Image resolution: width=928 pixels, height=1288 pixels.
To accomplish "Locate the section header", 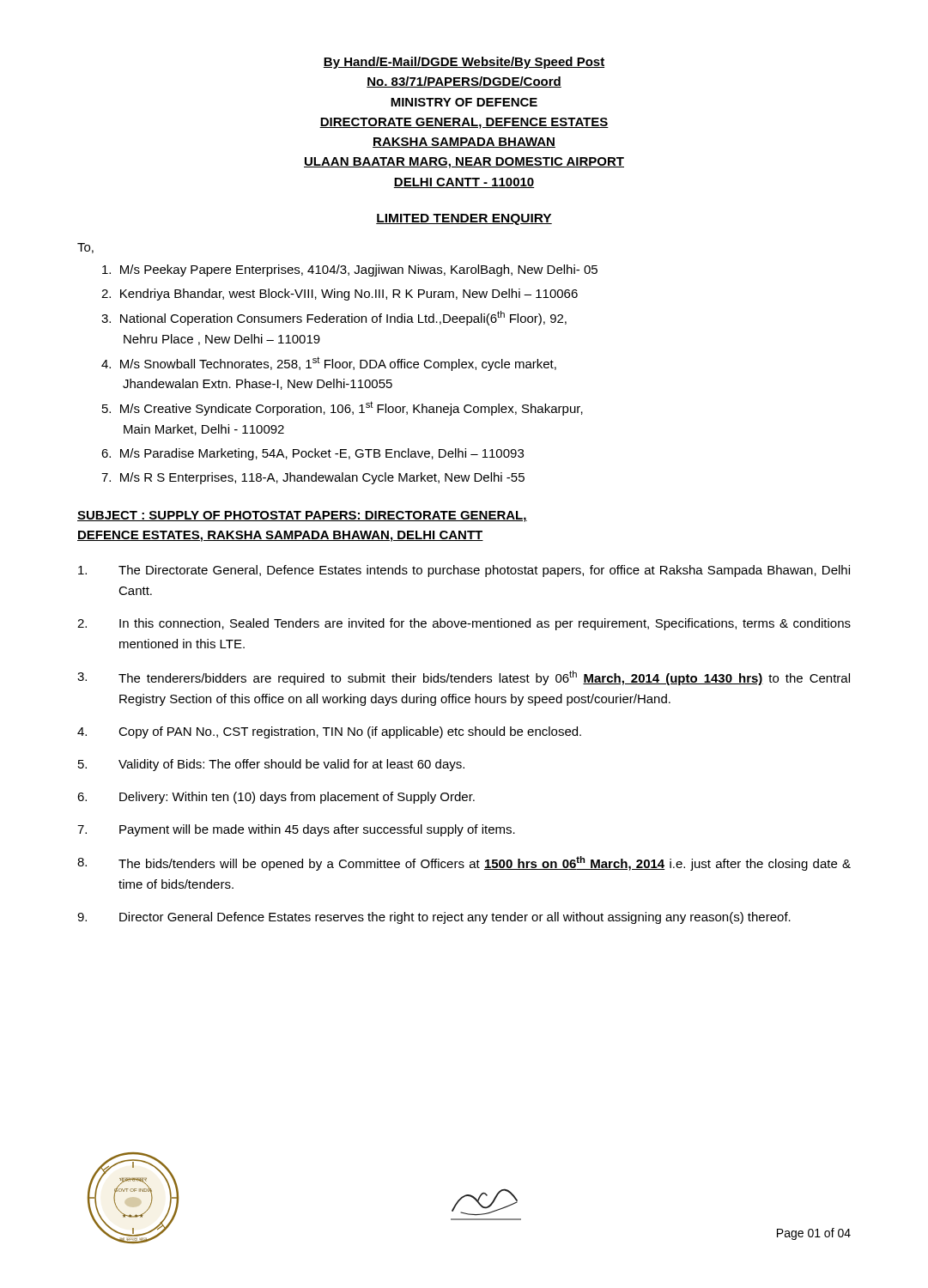I will tap(302, 525).
